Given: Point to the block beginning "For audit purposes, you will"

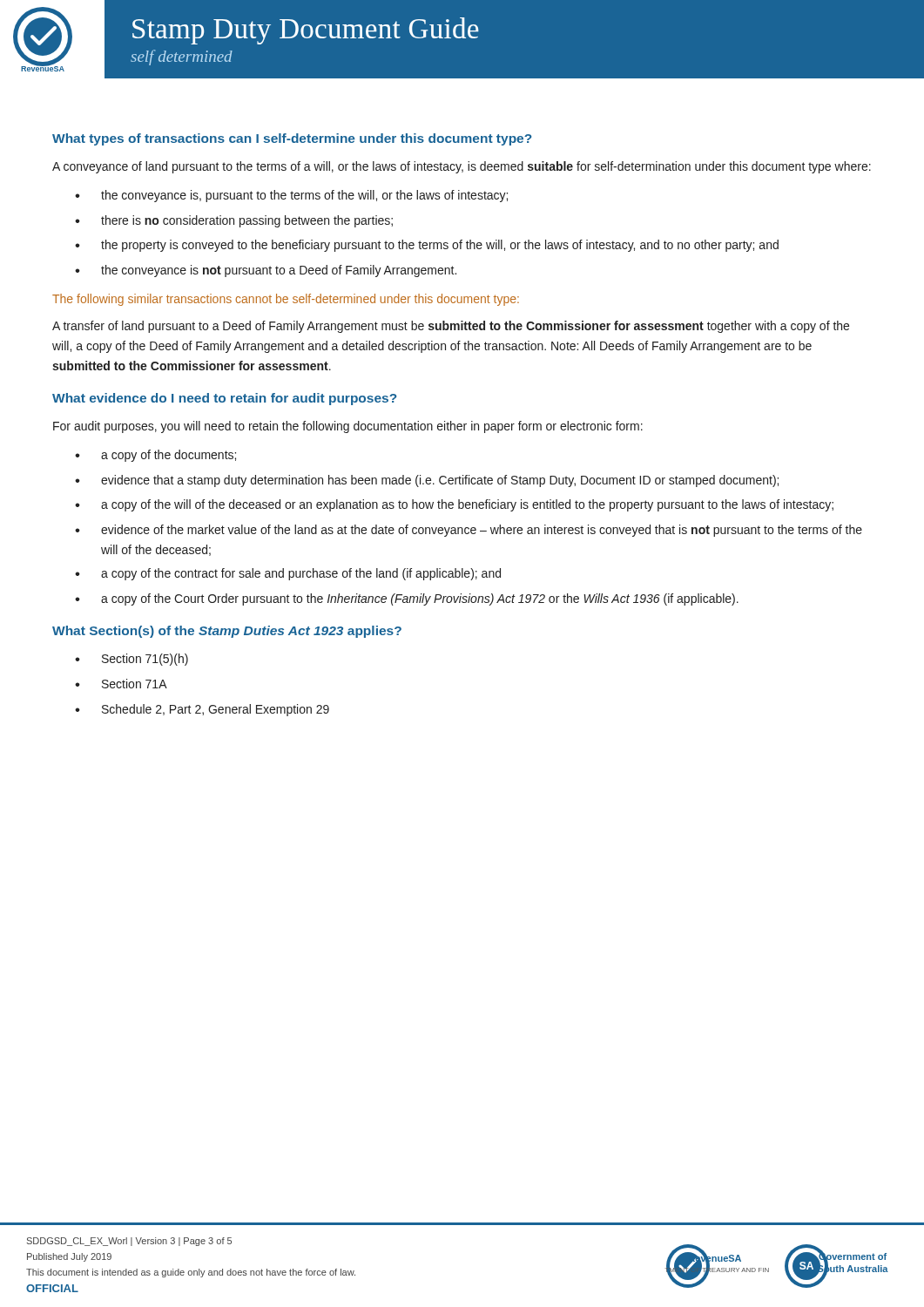Looking at the screenshot, I should point(348,426).
